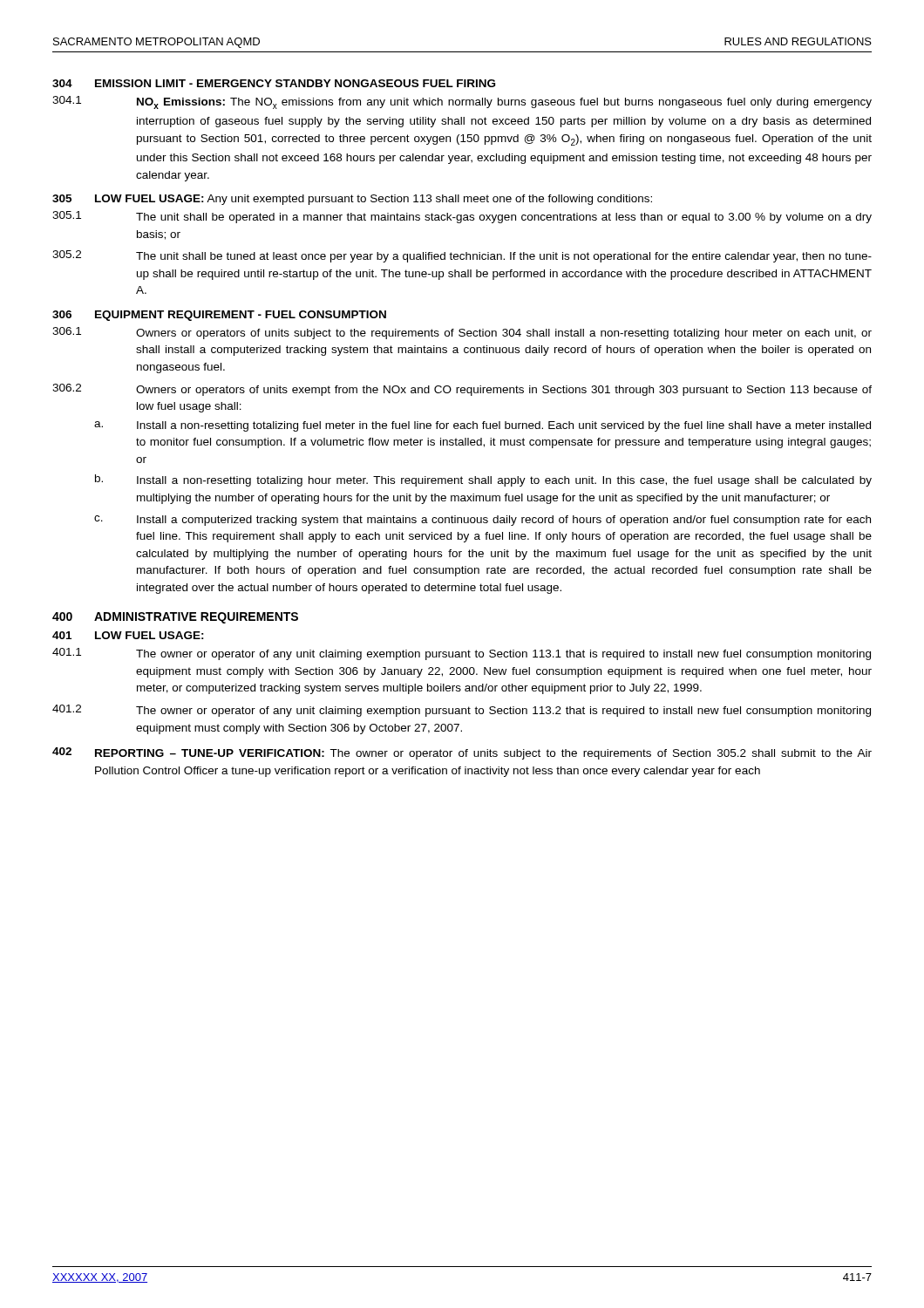Select the text starting "1 Owners or operators of units"
The height and width of the screenshot is (1308, 924).
tap(462, 350)
